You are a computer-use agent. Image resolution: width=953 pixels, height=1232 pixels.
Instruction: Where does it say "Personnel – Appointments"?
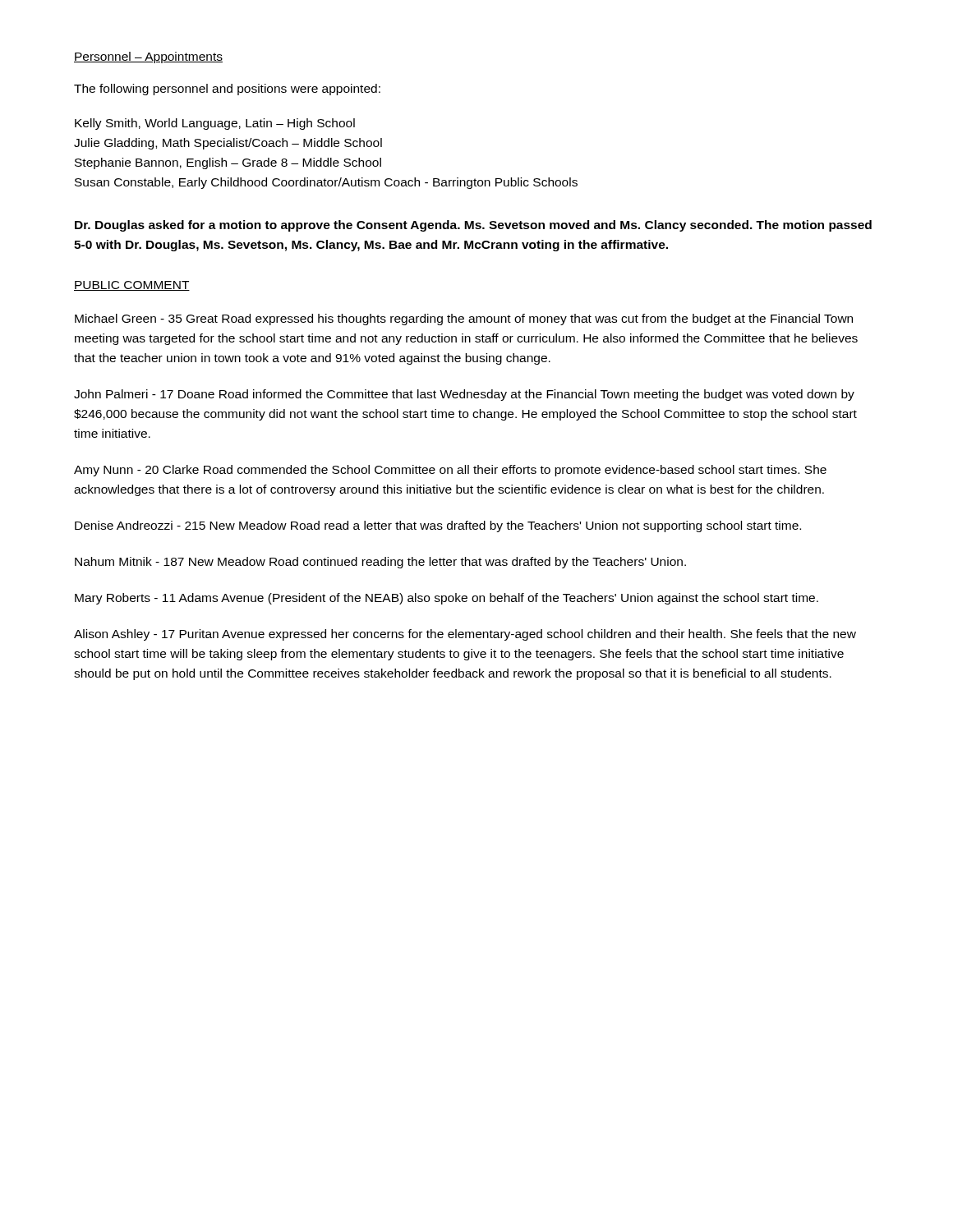click(x=148, y=56)
